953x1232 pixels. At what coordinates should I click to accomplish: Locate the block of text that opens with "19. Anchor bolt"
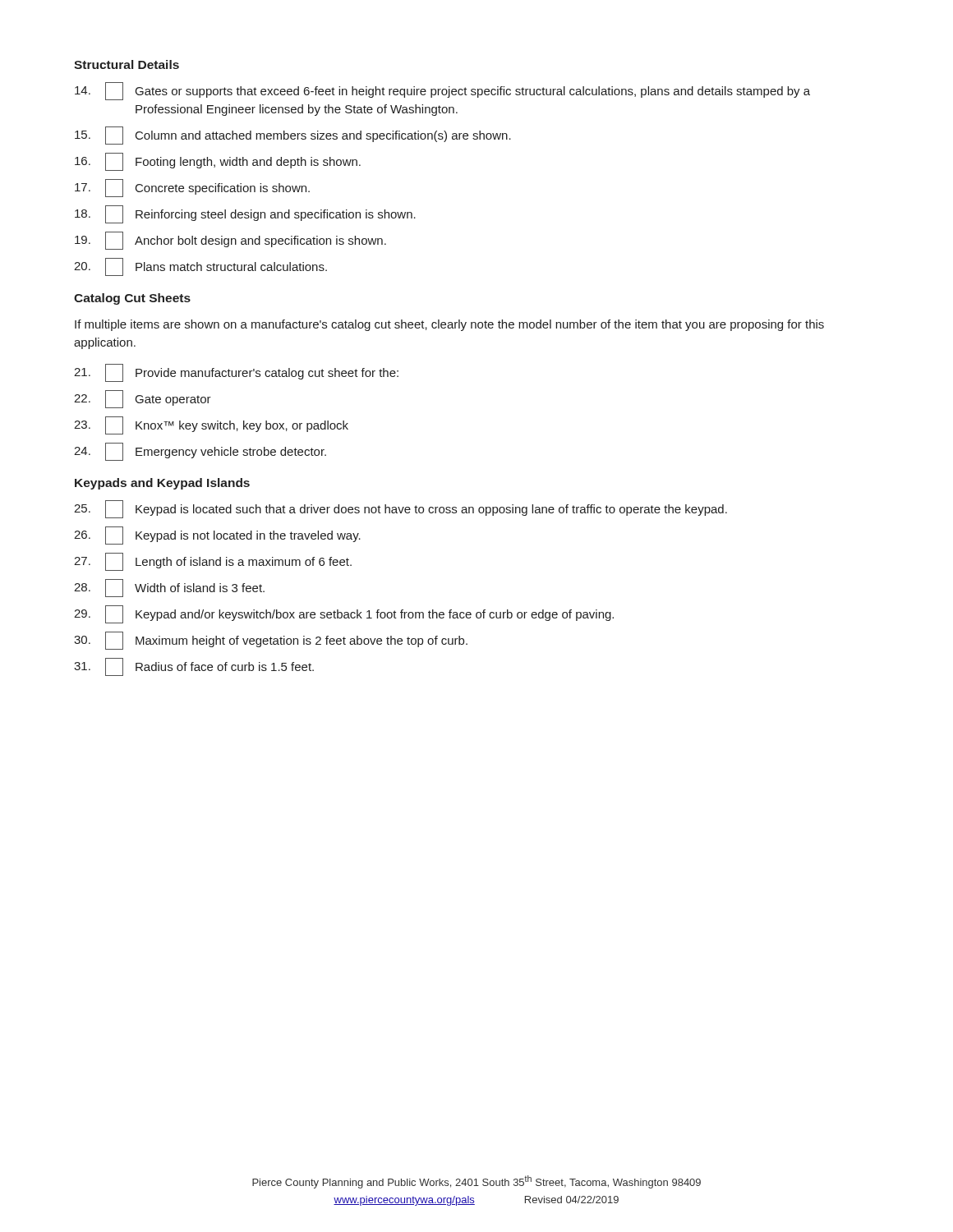pyautogui.click(x=230, y=241)
